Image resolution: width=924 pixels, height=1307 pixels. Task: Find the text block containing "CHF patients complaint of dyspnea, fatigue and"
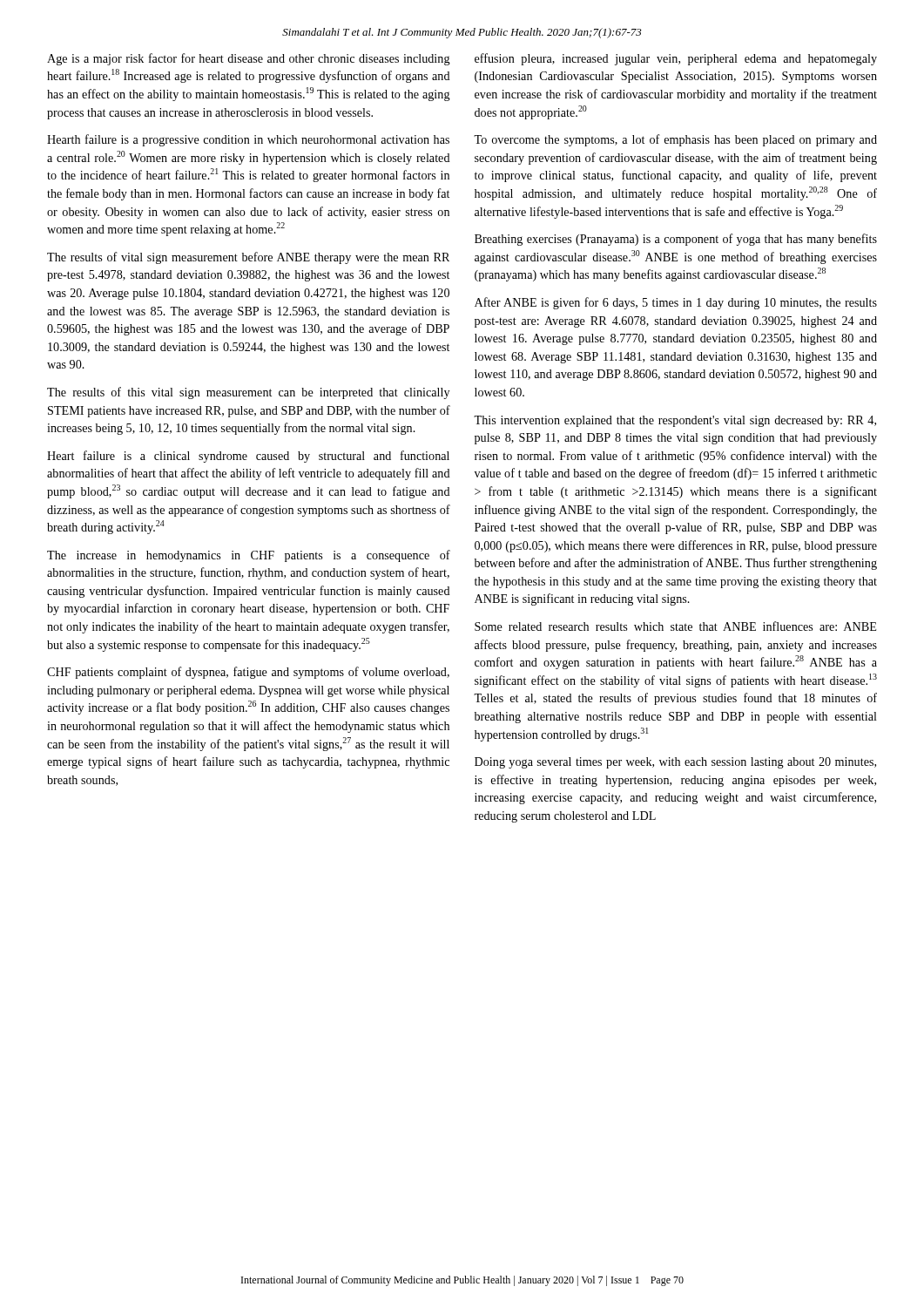click(x=248, y=726)
